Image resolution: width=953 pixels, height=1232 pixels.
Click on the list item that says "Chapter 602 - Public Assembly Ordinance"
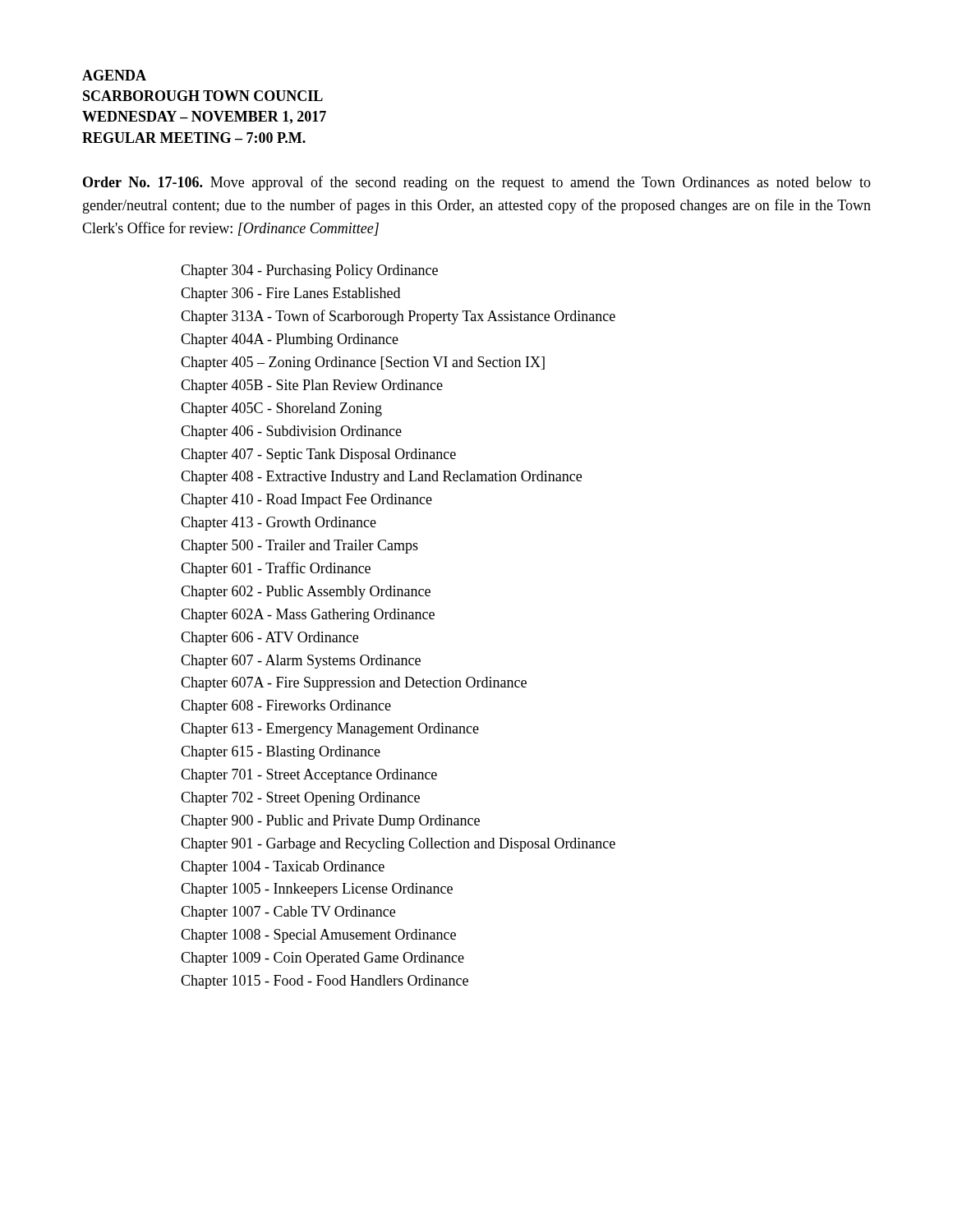306,591
